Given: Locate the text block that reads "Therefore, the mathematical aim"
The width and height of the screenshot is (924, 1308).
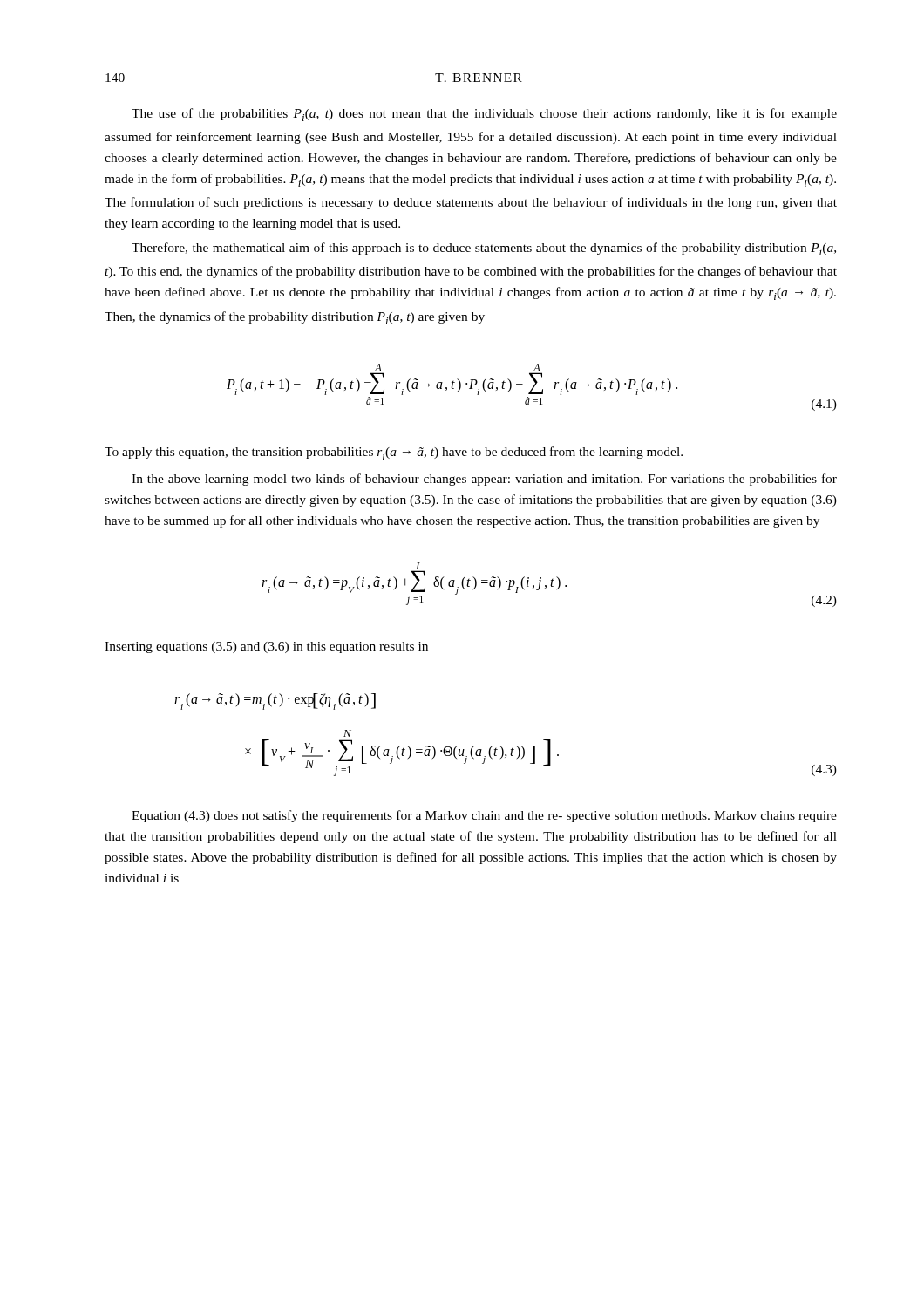Looking at the screenshot, I should point(471,283).
